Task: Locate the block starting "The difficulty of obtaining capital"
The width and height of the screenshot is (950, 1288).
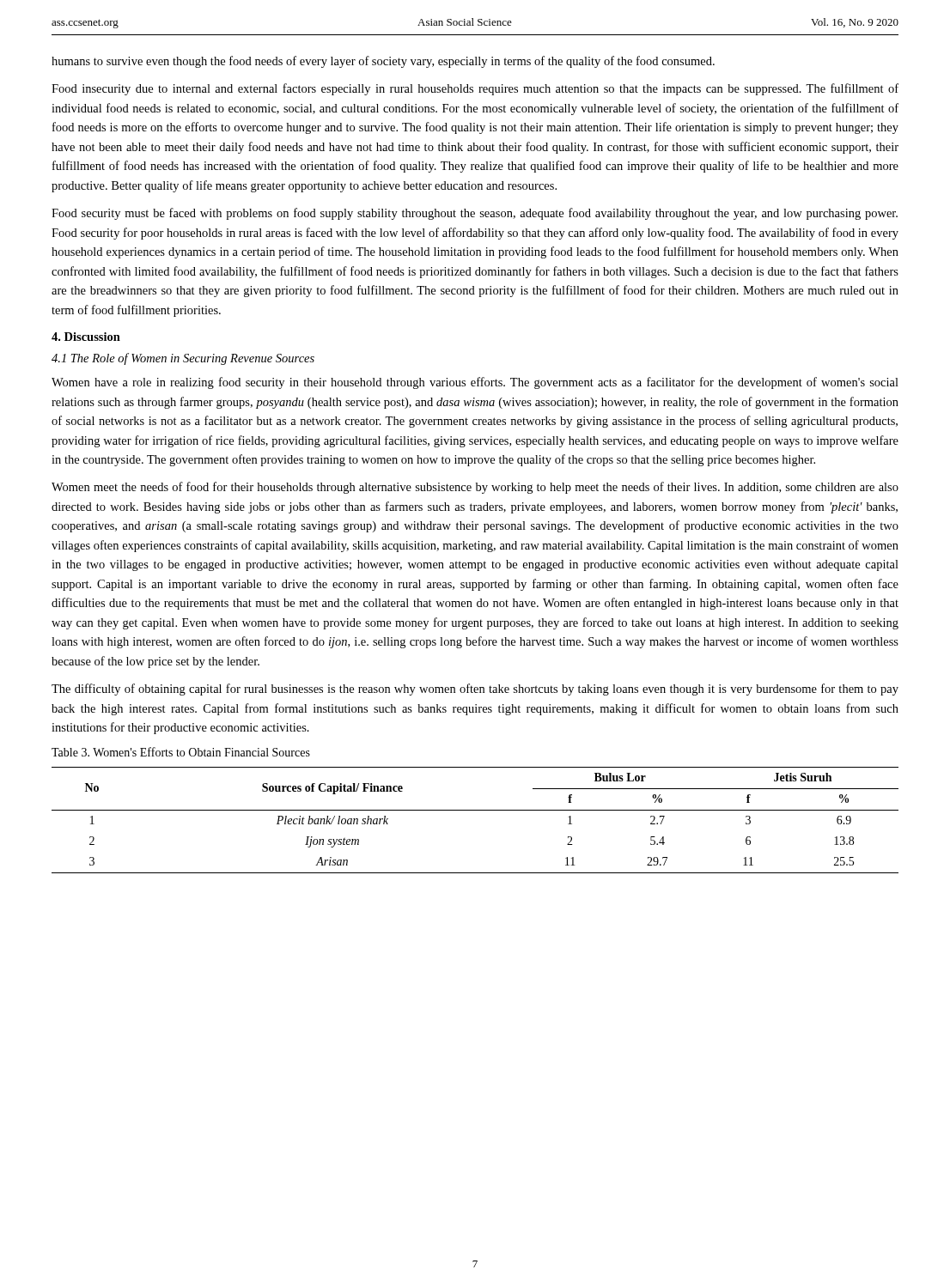Action: 475,708
